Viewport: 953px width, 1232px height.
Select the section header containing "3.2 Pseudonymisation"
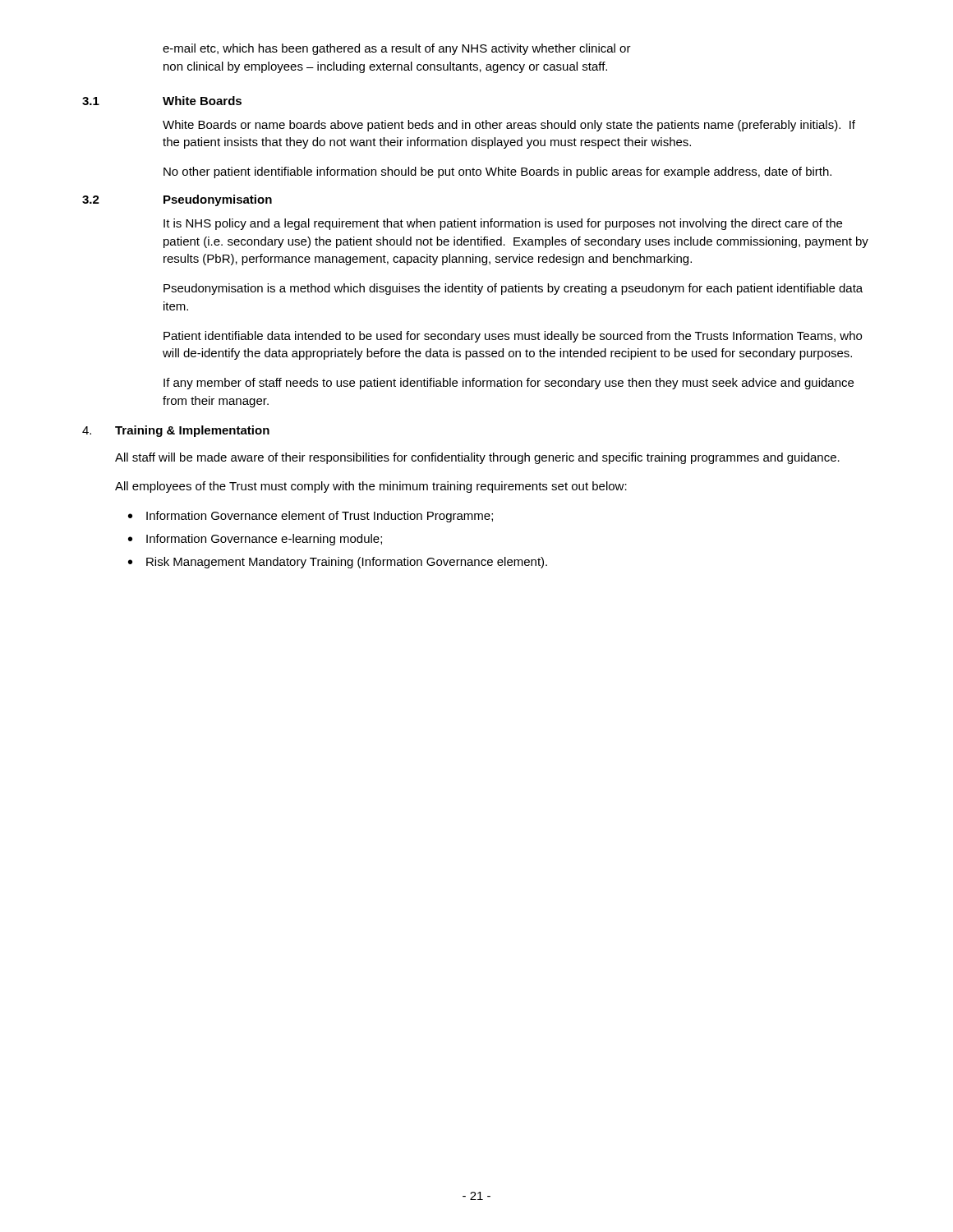pyautogui.click(x=177, y=199)
